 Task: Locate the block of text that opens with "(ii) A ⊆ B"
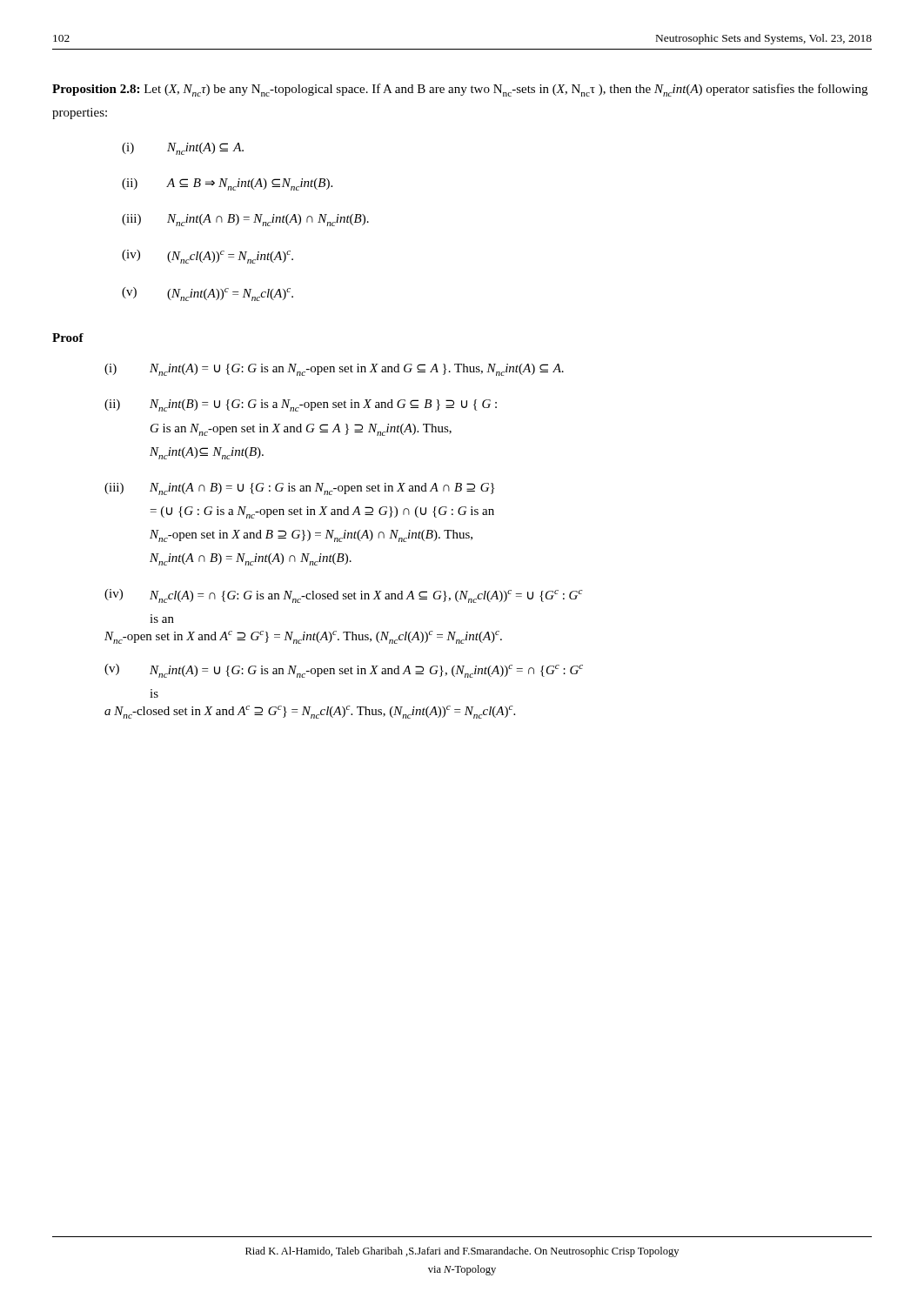[x=228, y=184]
